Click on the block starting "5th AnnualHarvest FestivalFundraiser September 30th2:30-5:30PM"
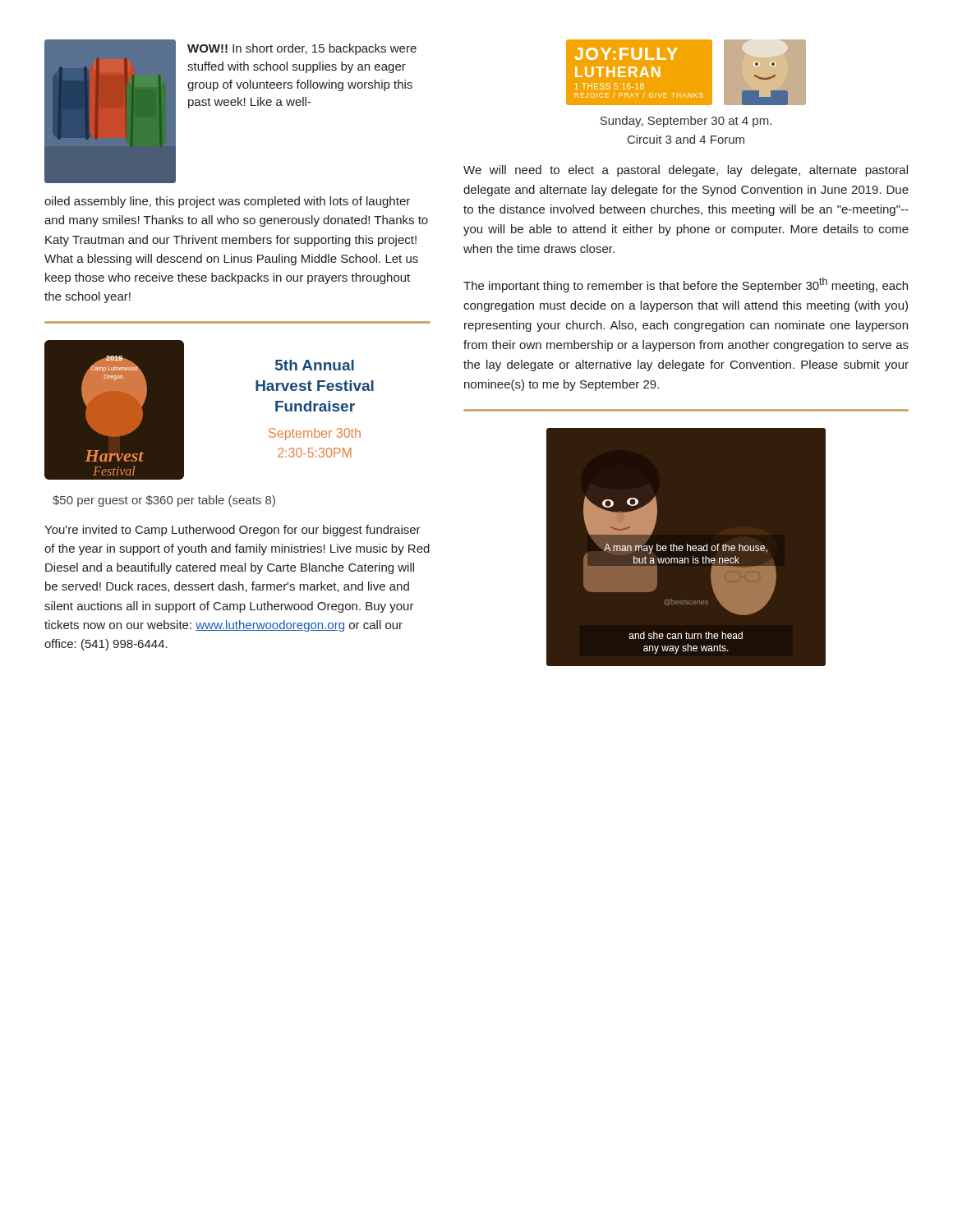953x1232 pixels. pyautogui.click(x=315, y=409)
